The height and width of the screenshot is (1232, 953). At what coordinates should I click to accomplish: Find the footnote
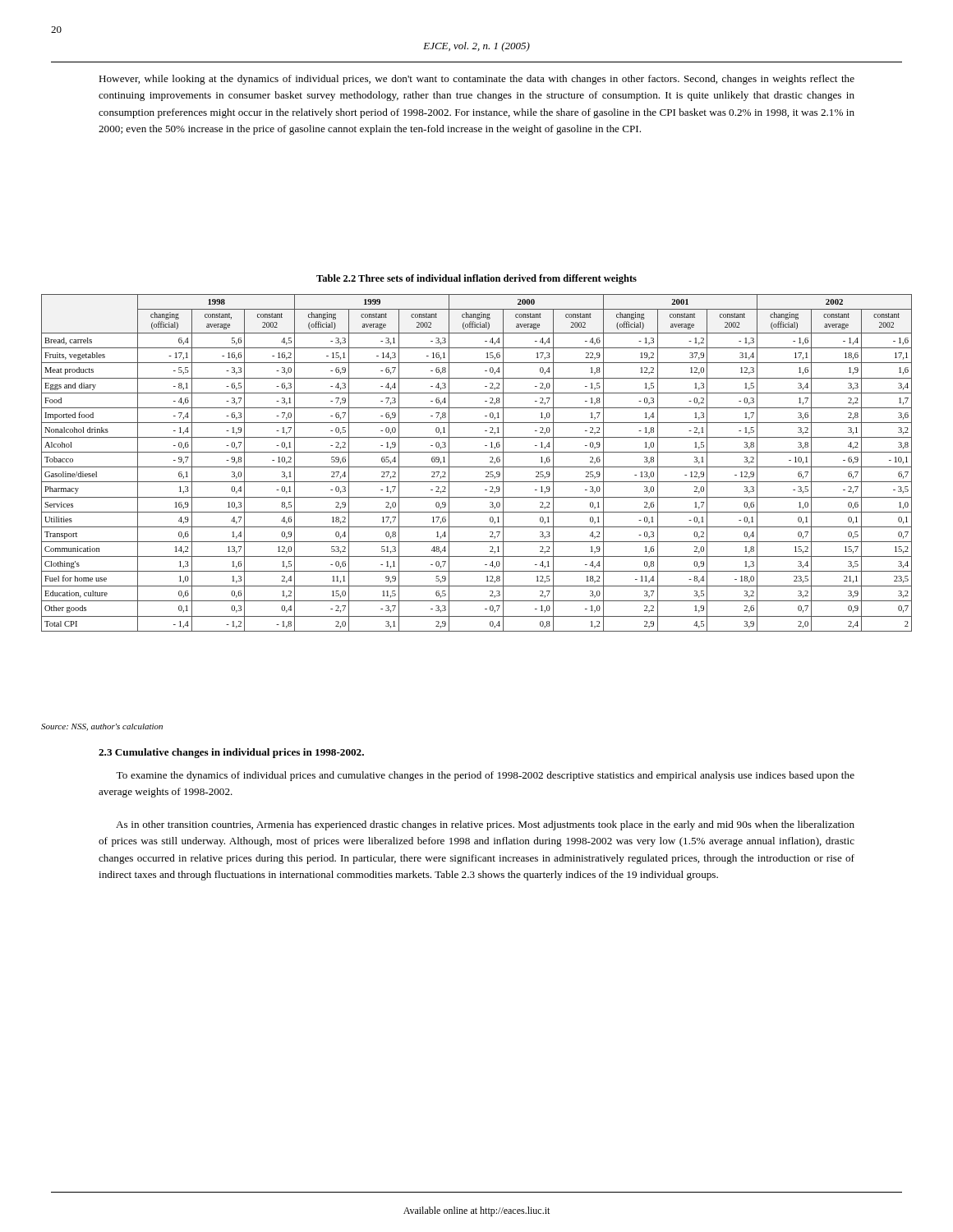click(102, 726)
